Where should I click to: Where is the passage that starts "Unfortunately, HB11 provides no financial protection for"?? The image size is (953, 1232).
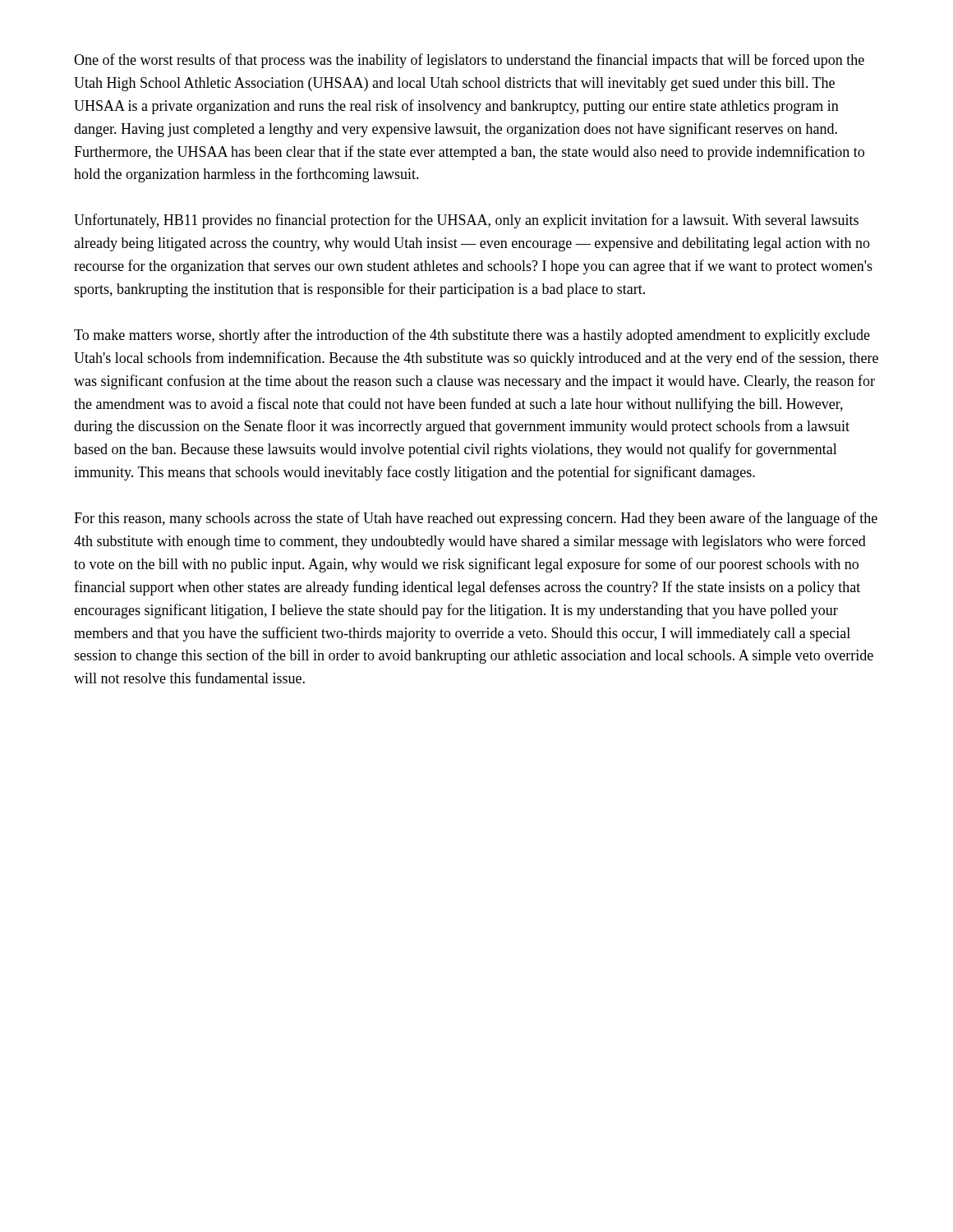coord(473,255)
